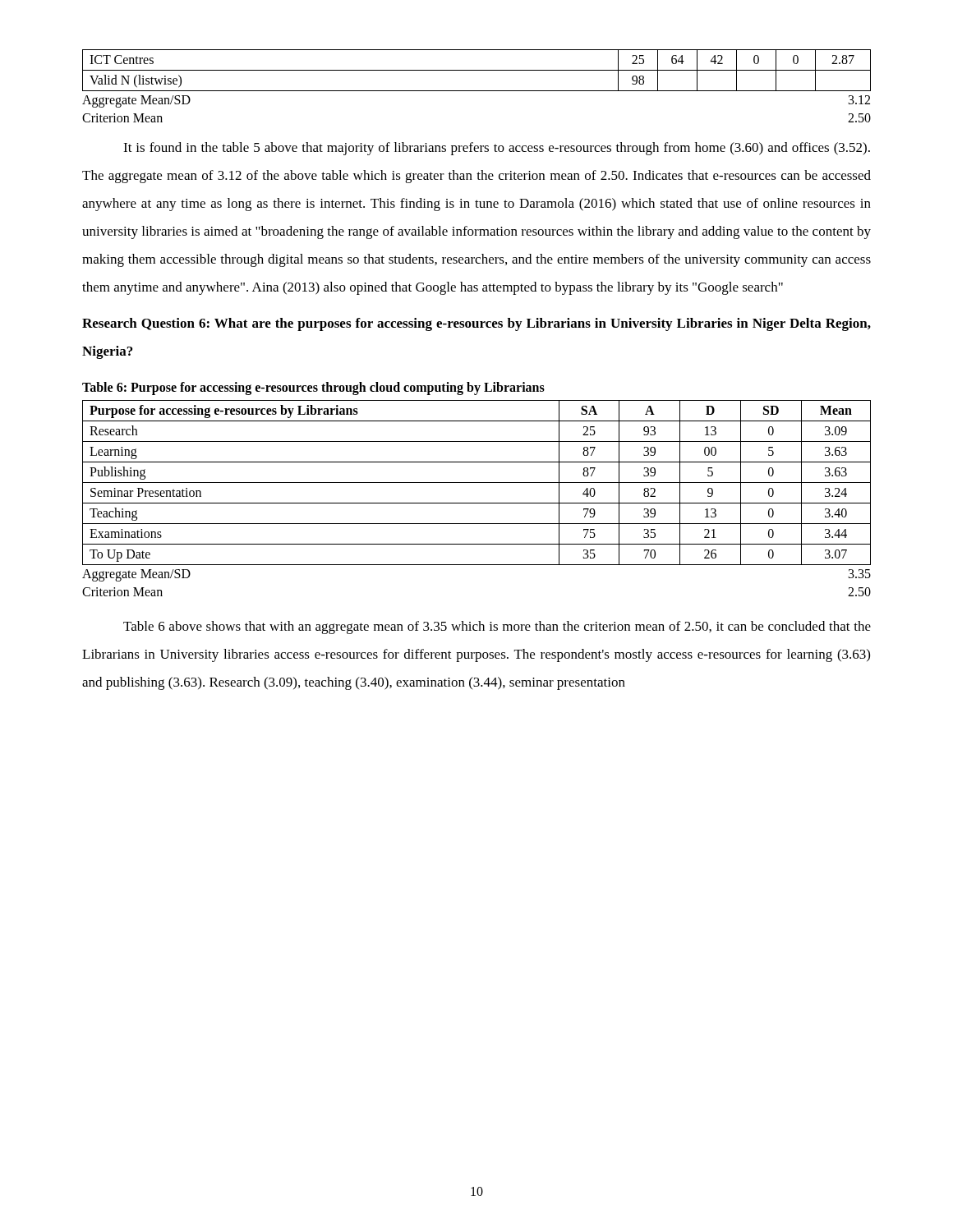This screenshot has height=1232, width=953.
Task: Find the text that says "Aggregate Mean/SD3.12"
Action: point(476,100)
